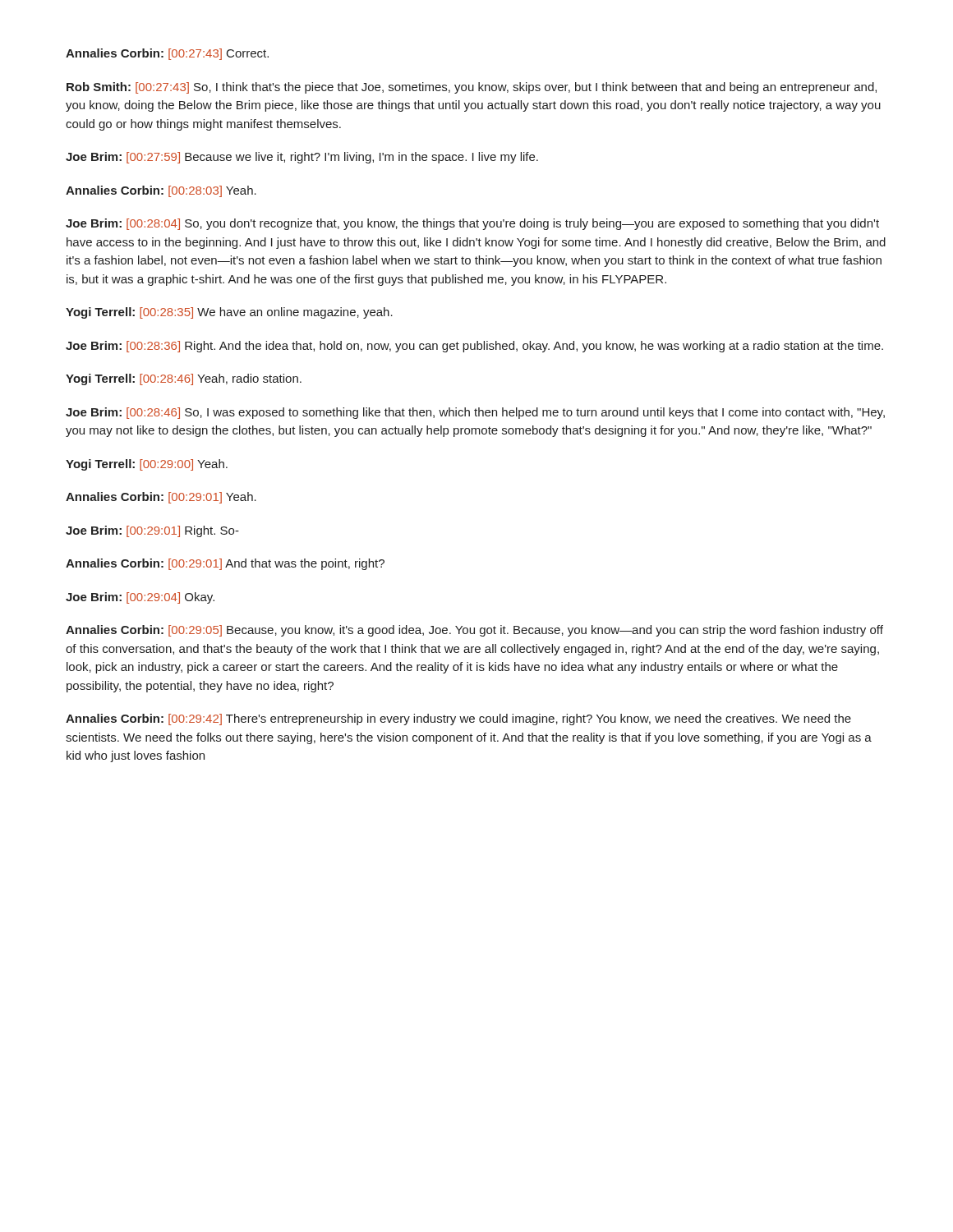
Task: Select the text block that says "Annalies Corbin: [00:29:05]"
Action: point(474,657)
